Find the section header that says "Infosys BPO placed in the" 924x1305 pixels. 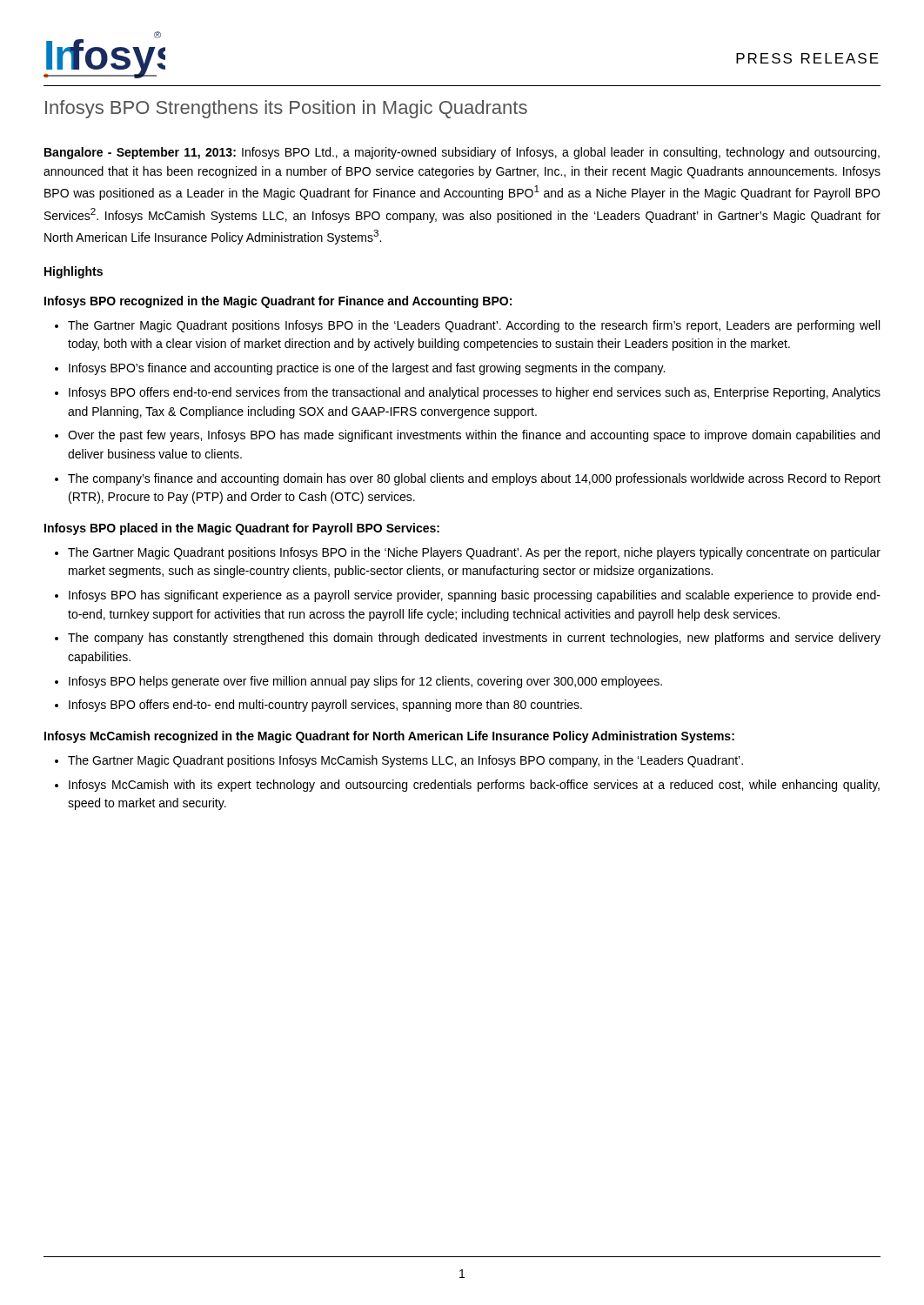pos(242,528)
